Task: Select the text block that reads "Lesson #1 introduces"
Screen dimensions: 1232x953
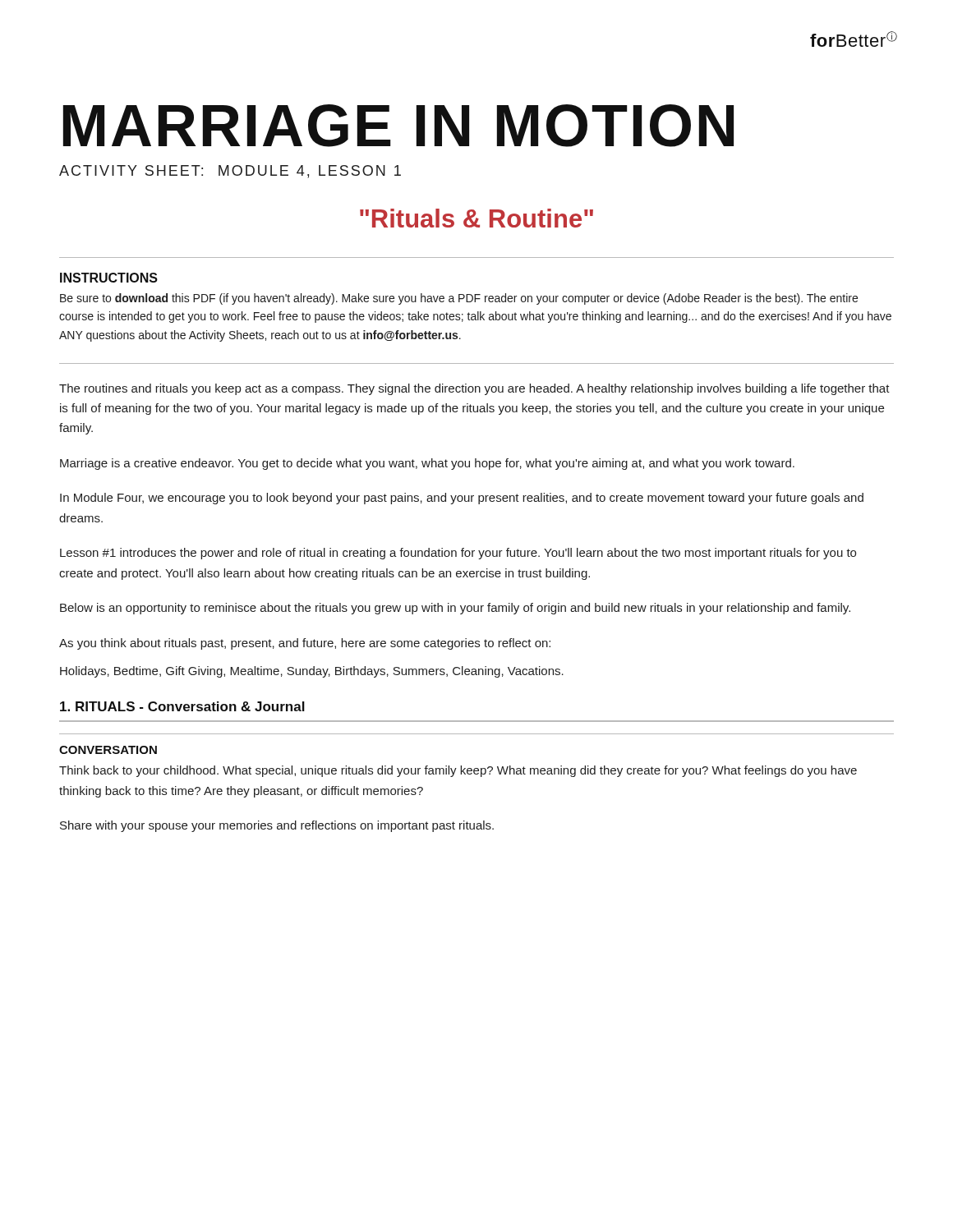Action: pos(458,563)
